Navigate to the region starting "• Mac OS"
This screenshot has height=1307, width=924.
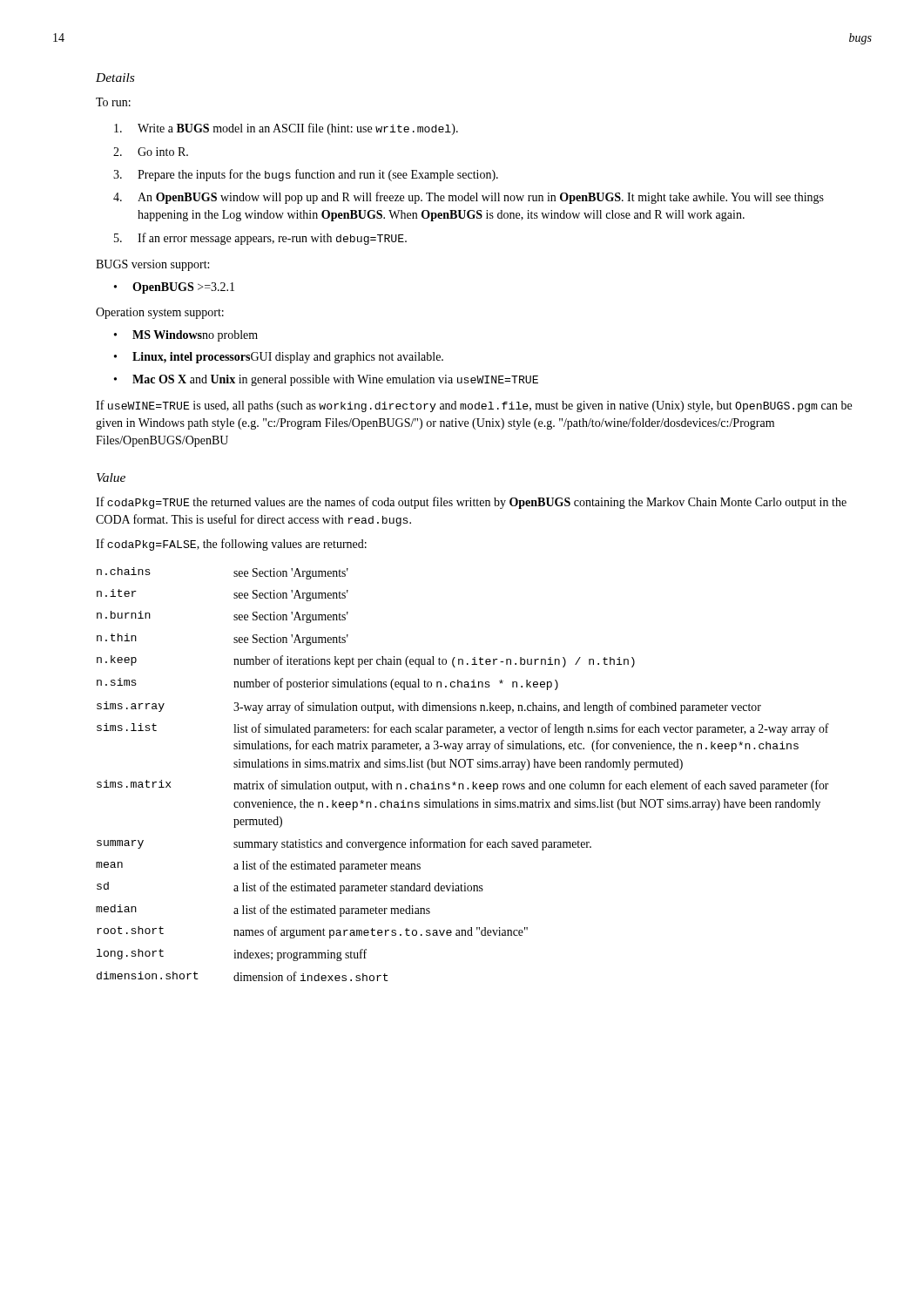coord(326,380)
